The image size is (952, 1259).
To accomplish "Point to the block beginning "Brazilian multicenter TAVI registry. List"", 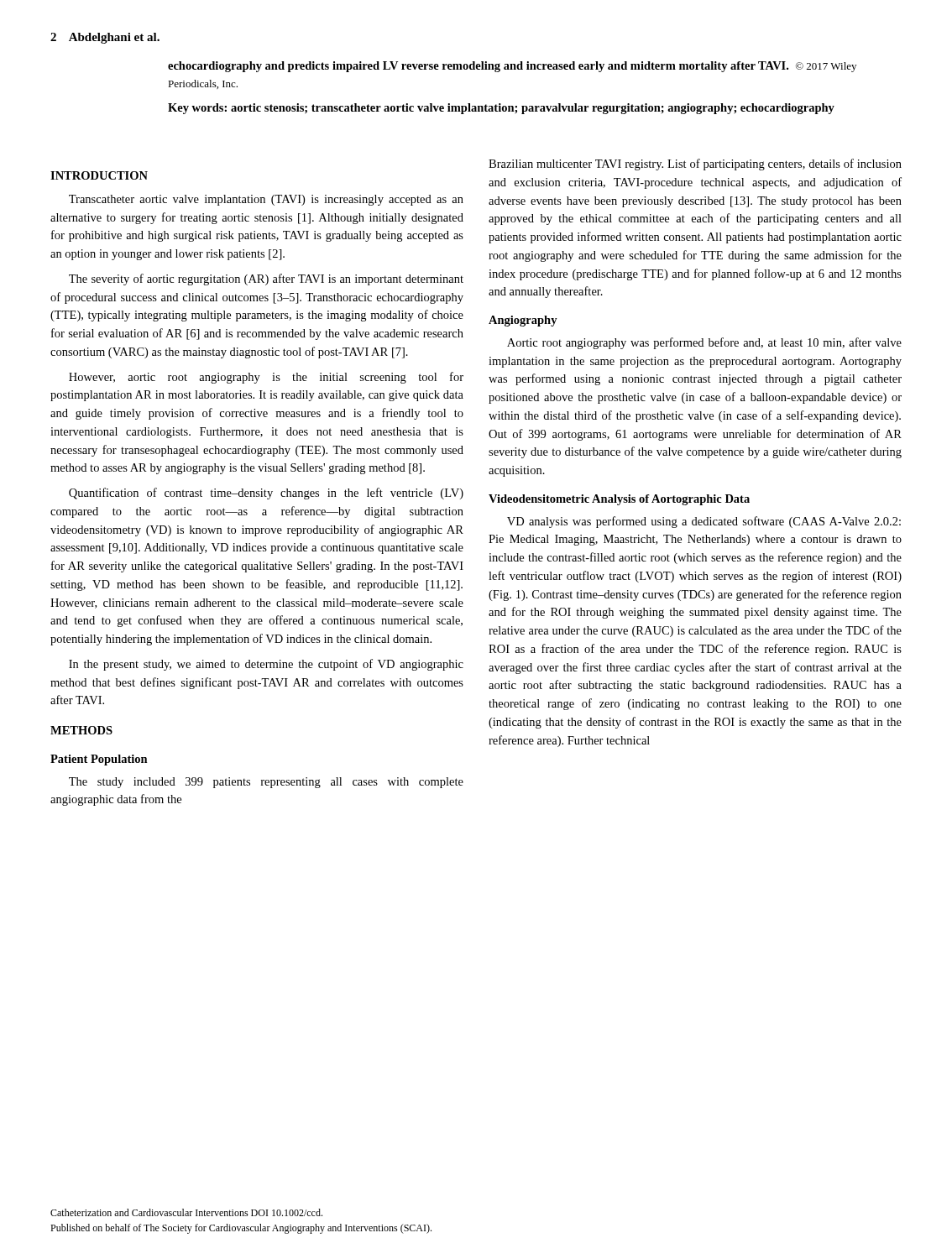I will point(695,228).
